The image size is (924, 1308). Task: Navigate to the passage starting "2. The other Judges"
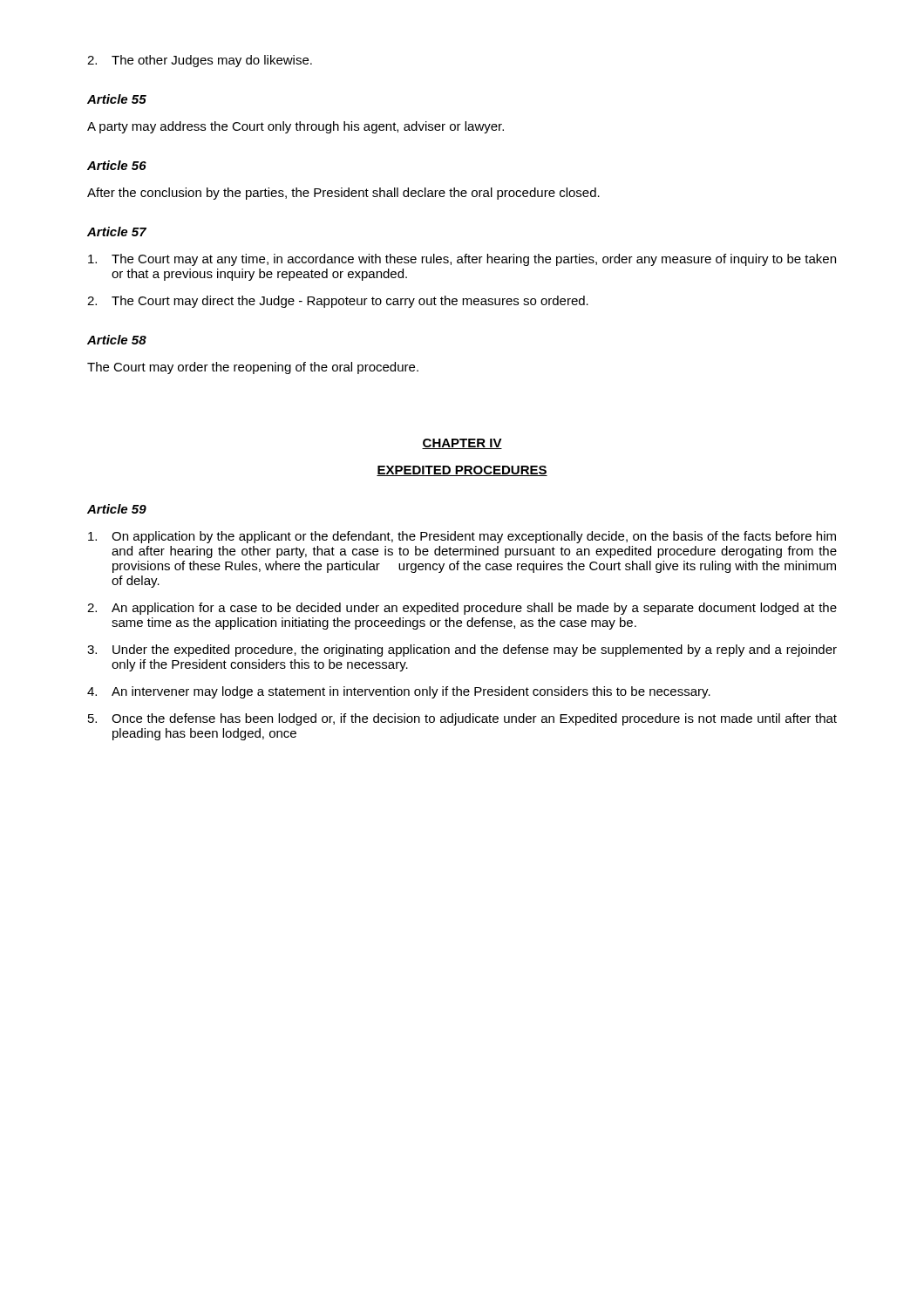pyautogui.click(x=200, y=61)
